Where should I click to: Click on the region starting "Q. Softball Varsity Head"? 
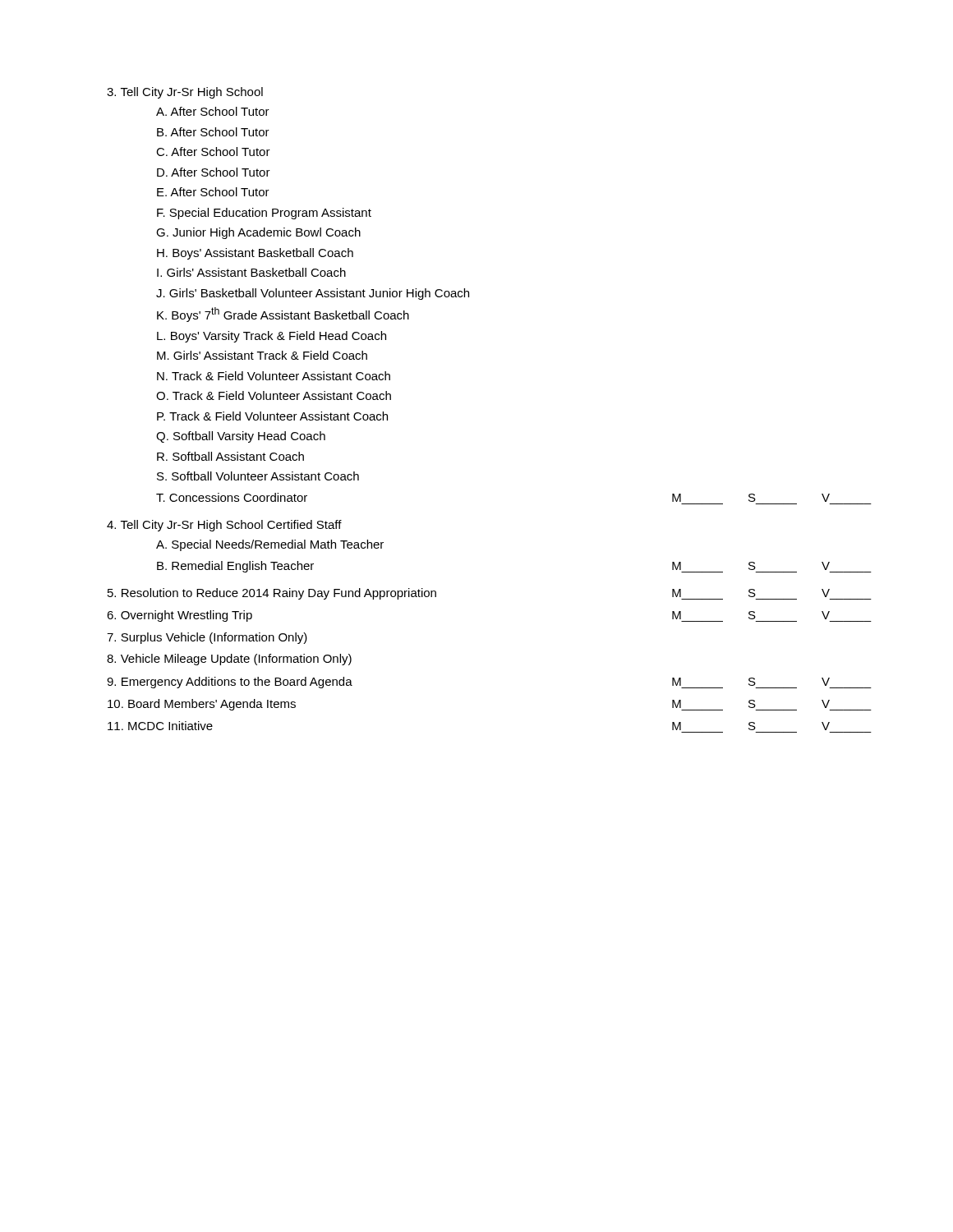pos(241,436)
